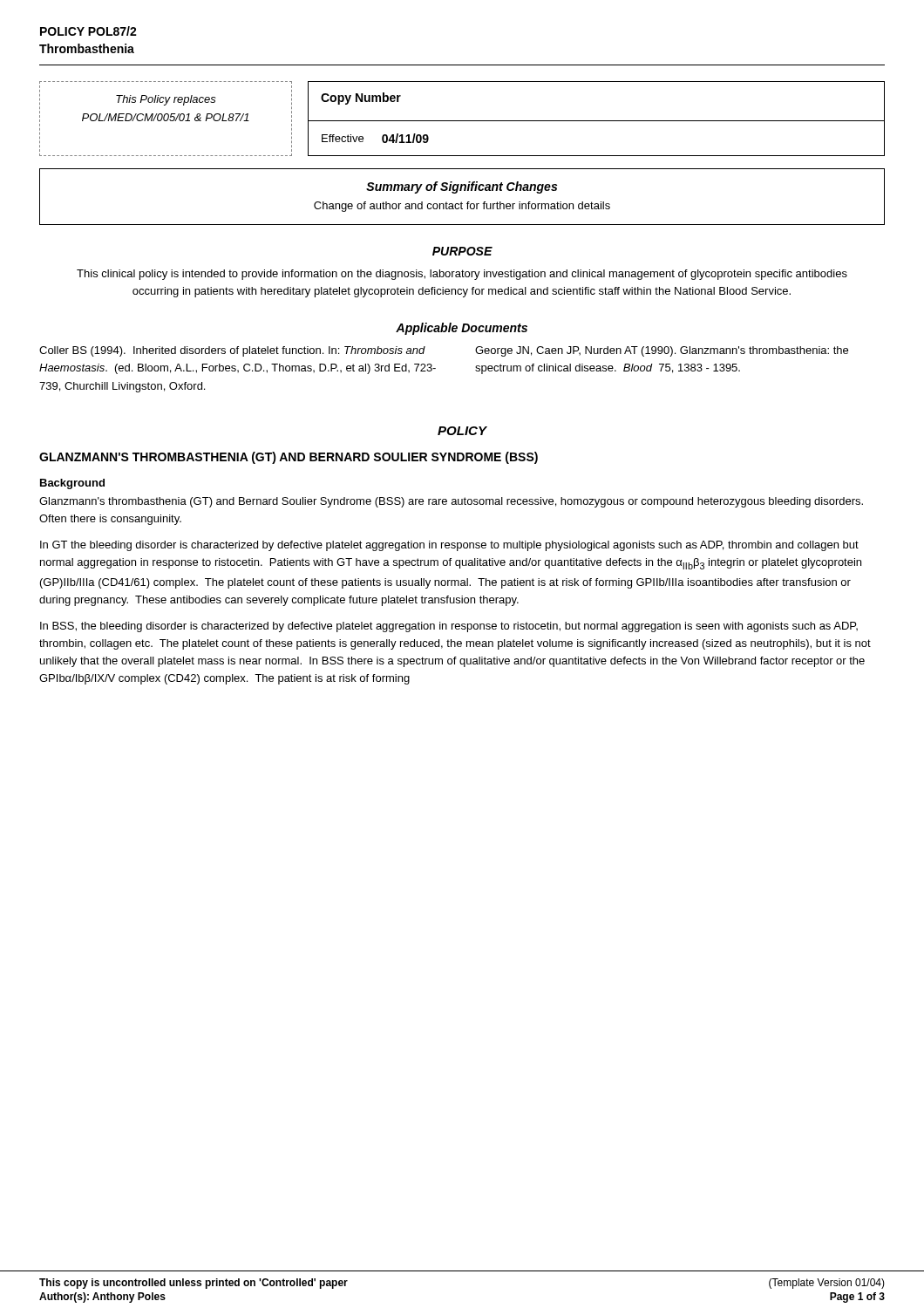Image resolution: width=924 pixels, height=1308 pixels.
Task: Locate the text block containing "This Policy replaces POL/MED/CM/005/01"
Action: (x=166, y=109)
